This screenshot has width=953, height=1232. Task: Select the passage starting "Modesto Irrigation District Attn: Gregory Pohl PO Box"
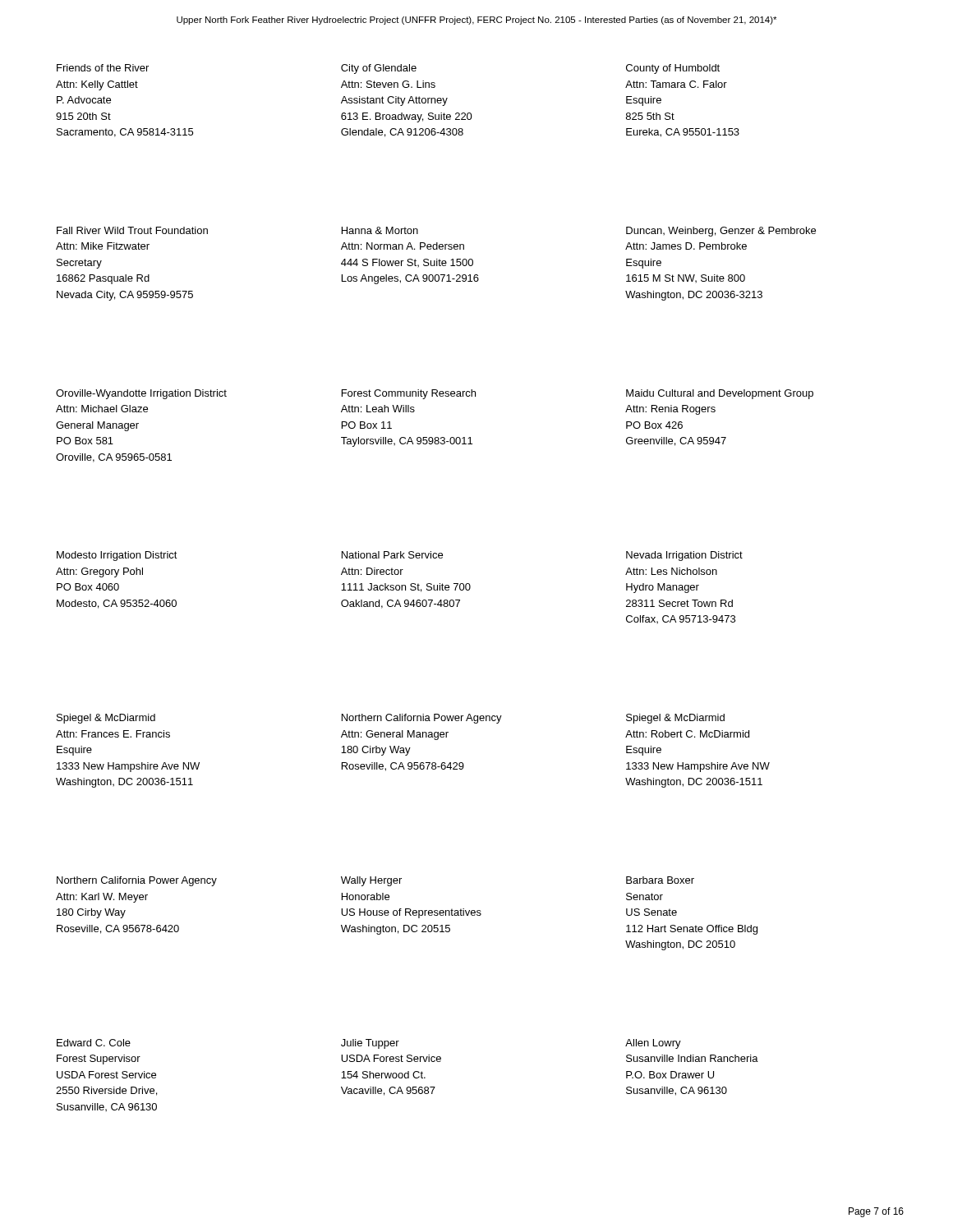point(116,579)
